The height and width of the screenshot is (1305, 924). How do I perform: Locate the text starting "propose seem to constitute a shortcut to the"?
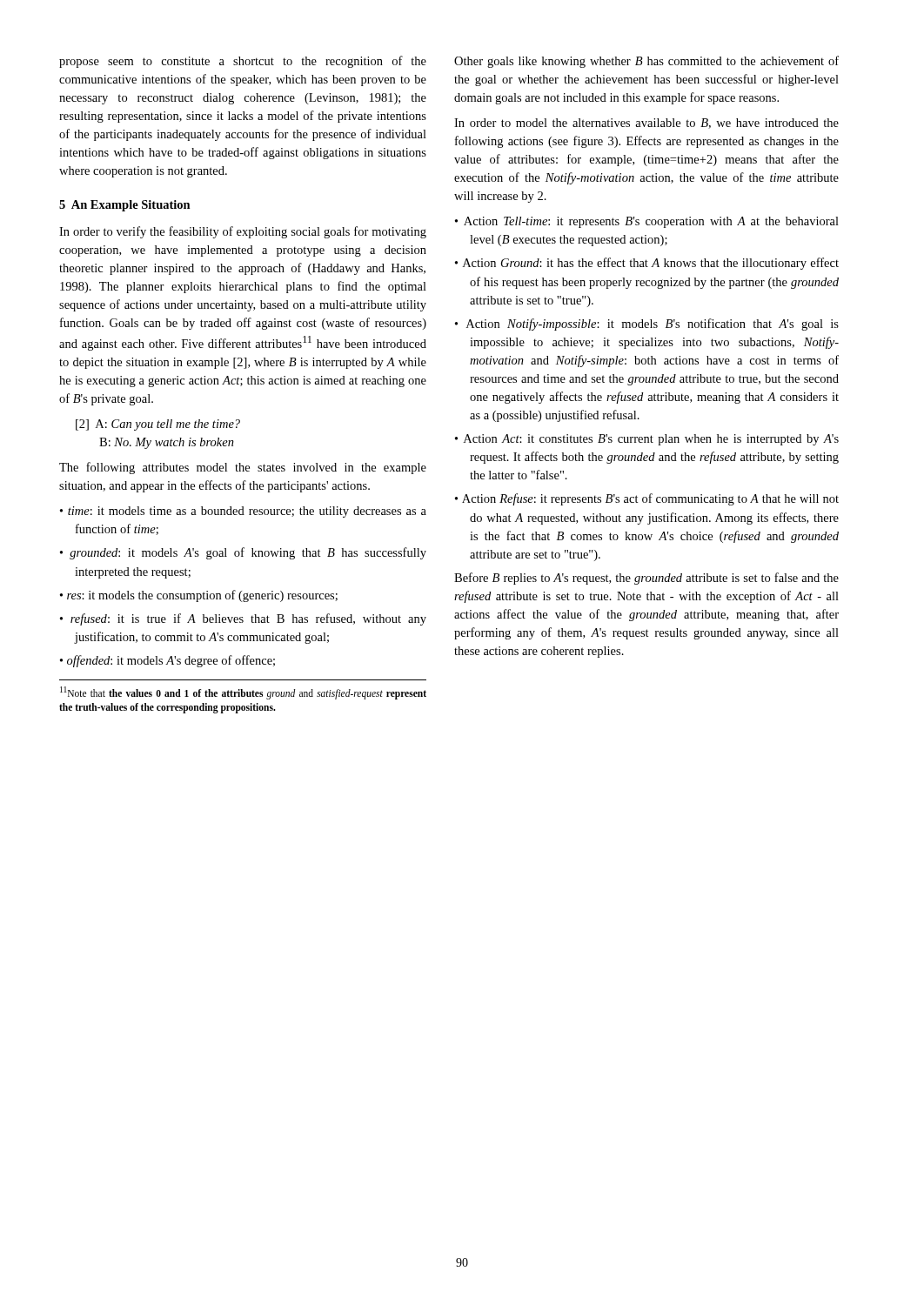pyautogui.click(x=243, y=116)
